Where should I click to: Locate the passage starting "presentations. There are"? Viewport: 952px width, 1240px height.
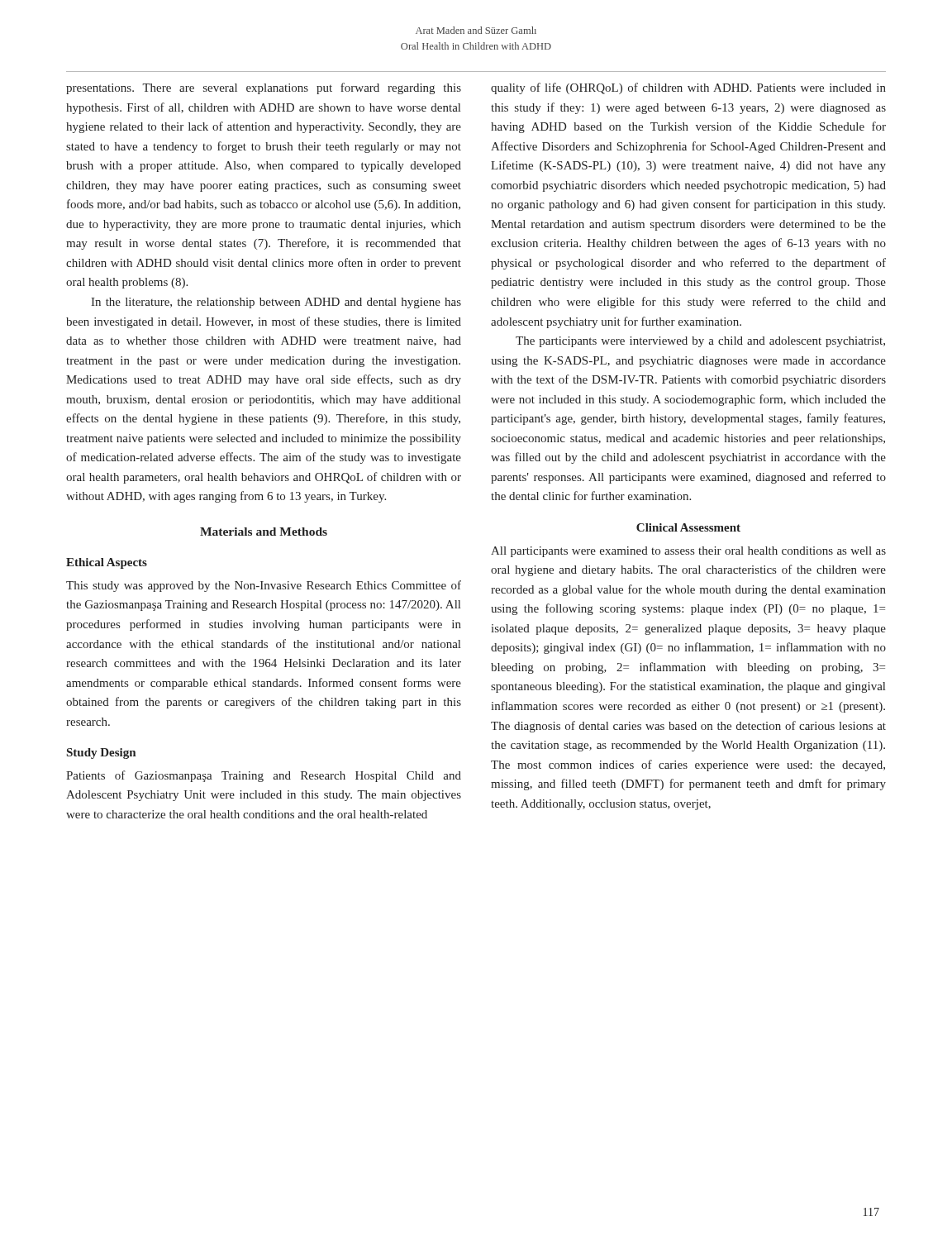(x=264, y=185)
